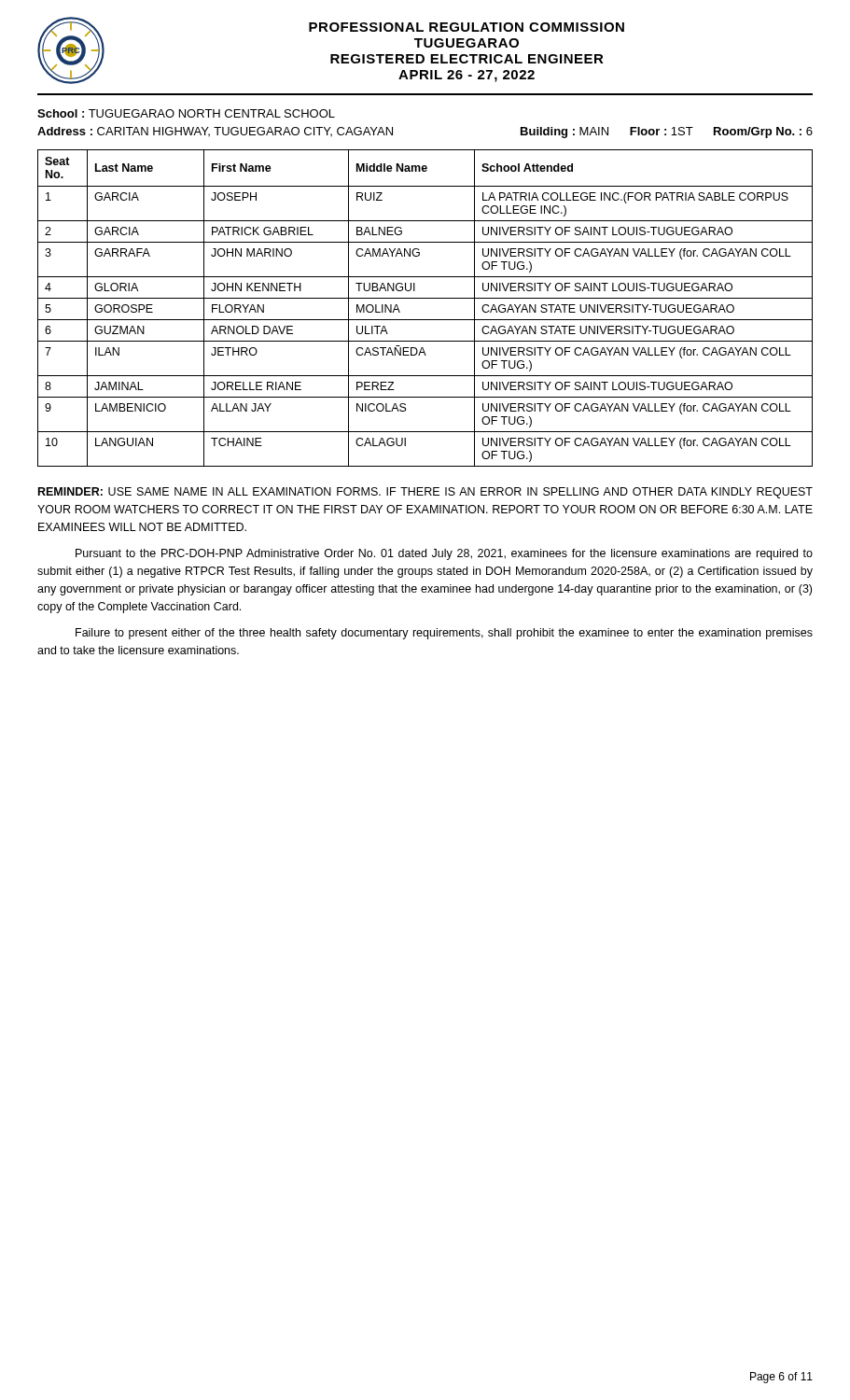
Task: Click on the text block starting "REMINDER: USE SAME NAME IN"
Action: click(425, 510)
